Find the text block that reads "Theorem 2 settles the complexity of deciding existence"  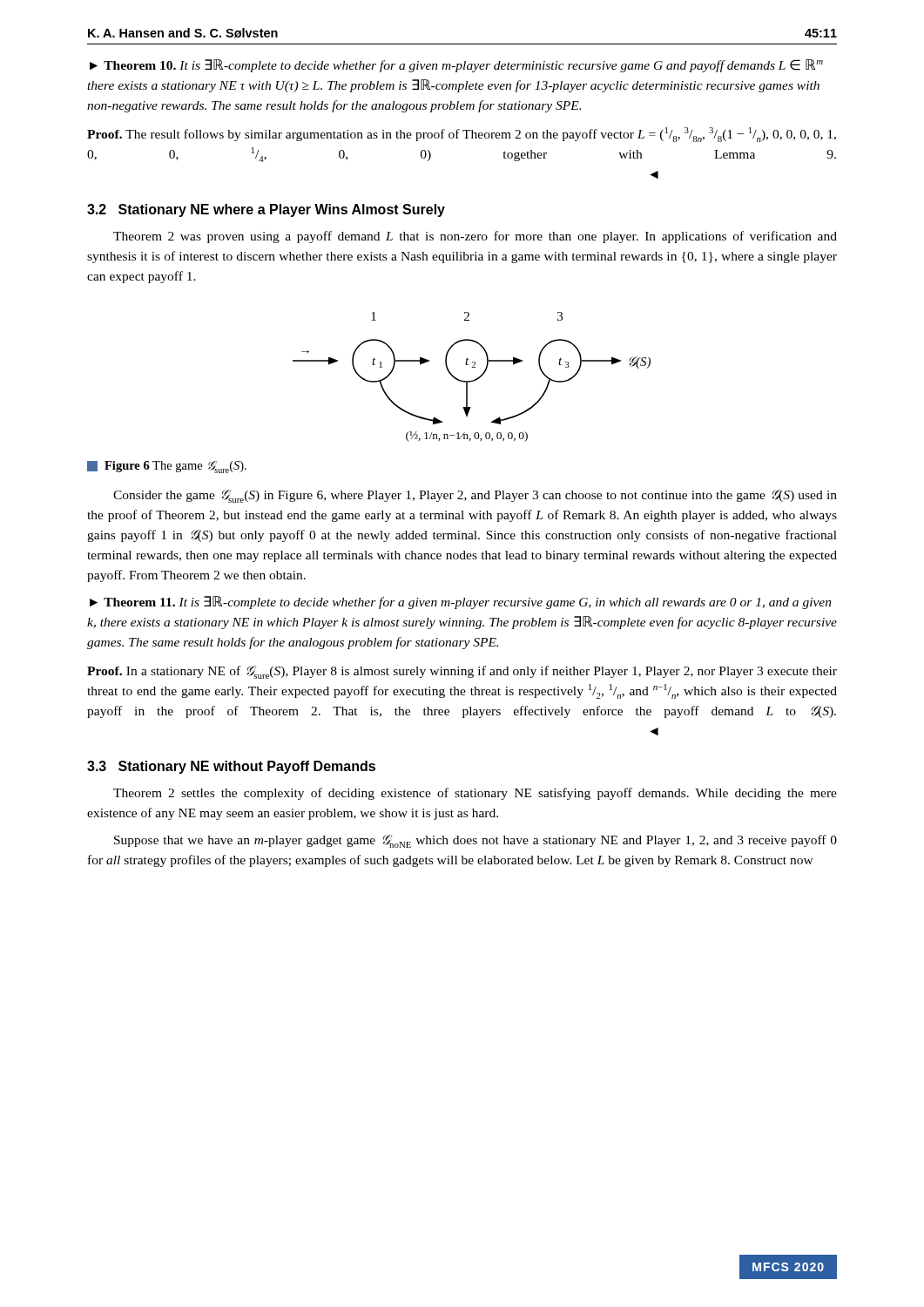point(462,803)
